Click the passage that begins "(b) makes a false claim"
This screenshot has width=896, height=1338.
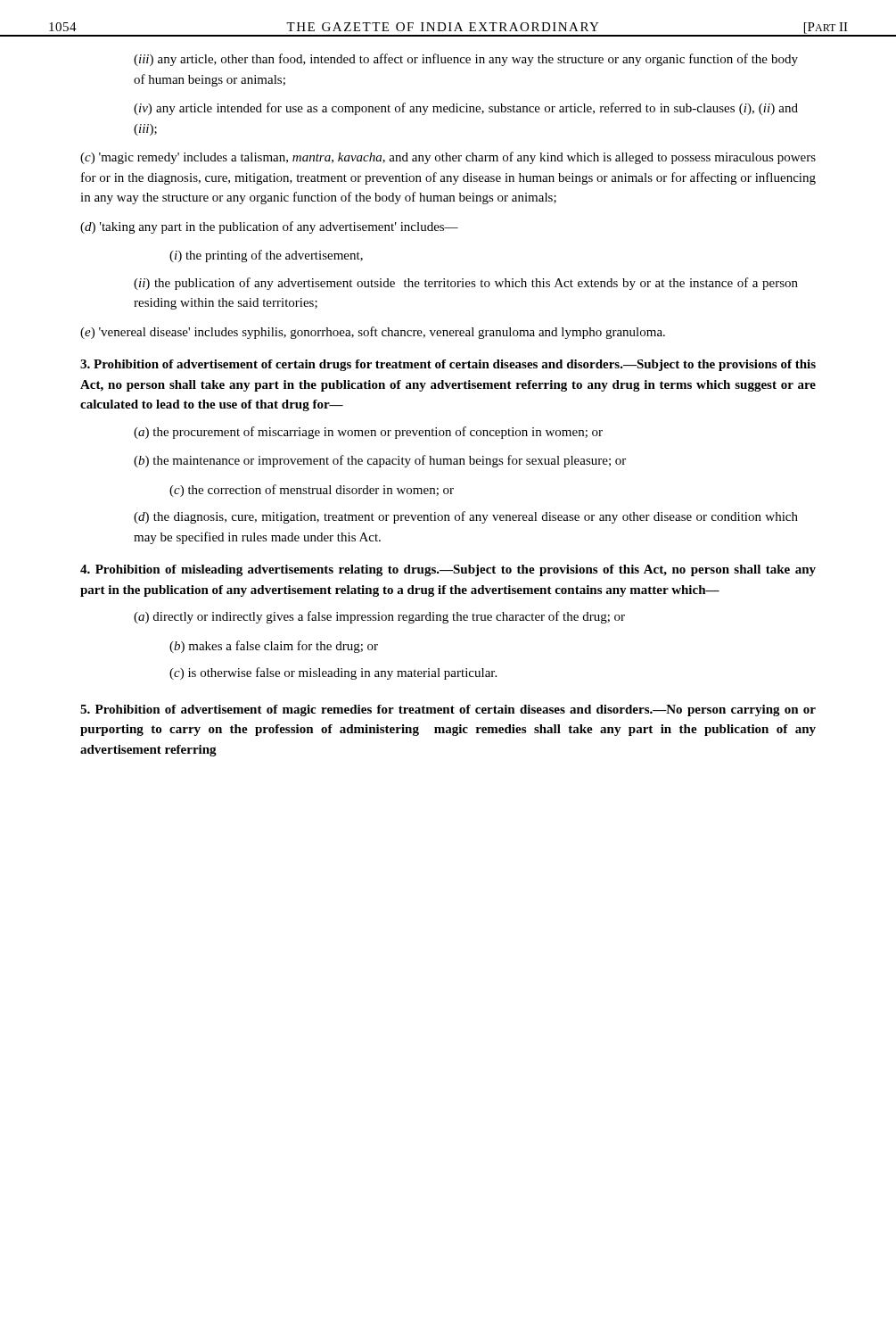274,645
